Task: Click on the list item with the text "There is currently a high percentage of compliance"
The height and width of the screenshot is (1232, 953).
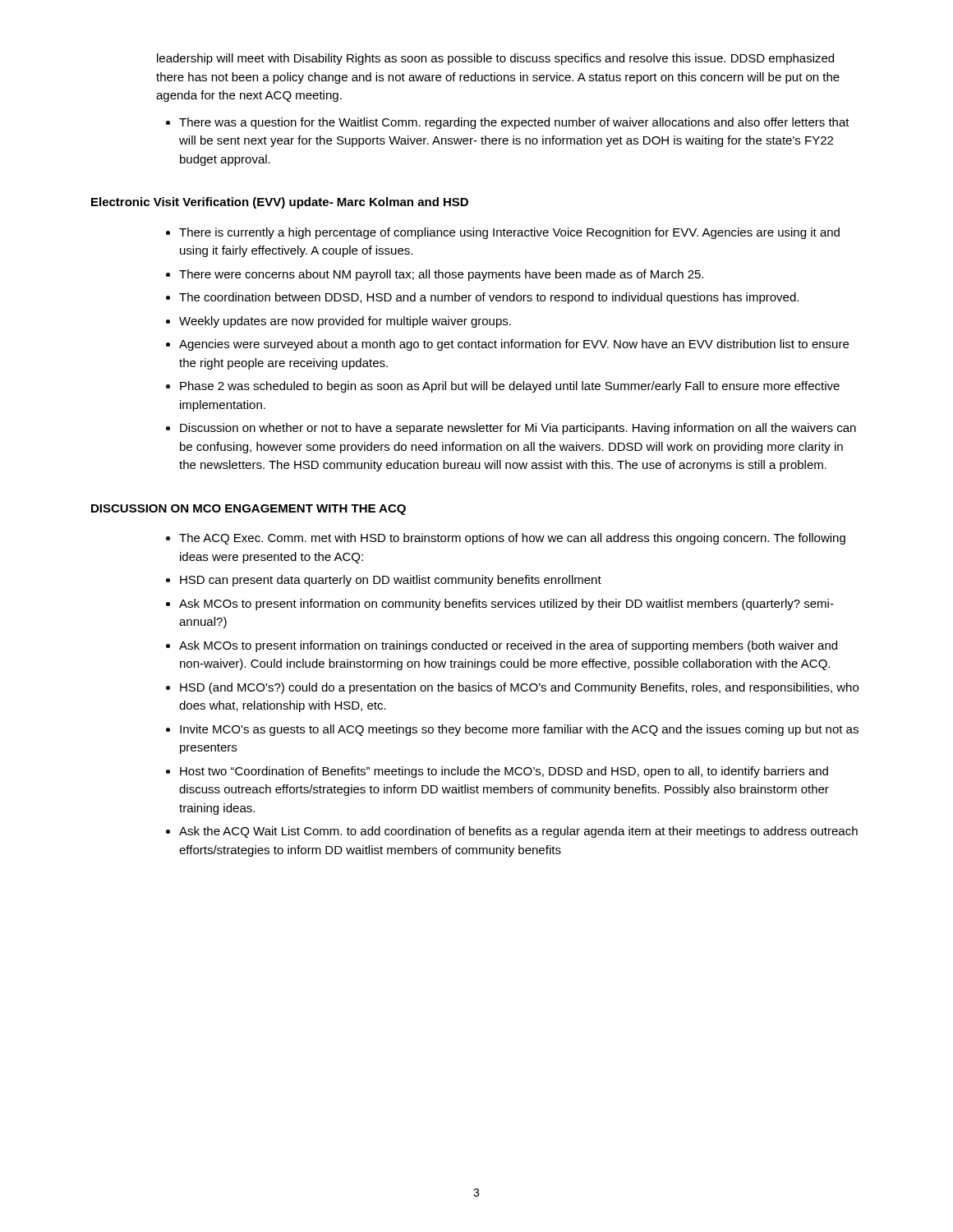Action: [x=510, y=241]
